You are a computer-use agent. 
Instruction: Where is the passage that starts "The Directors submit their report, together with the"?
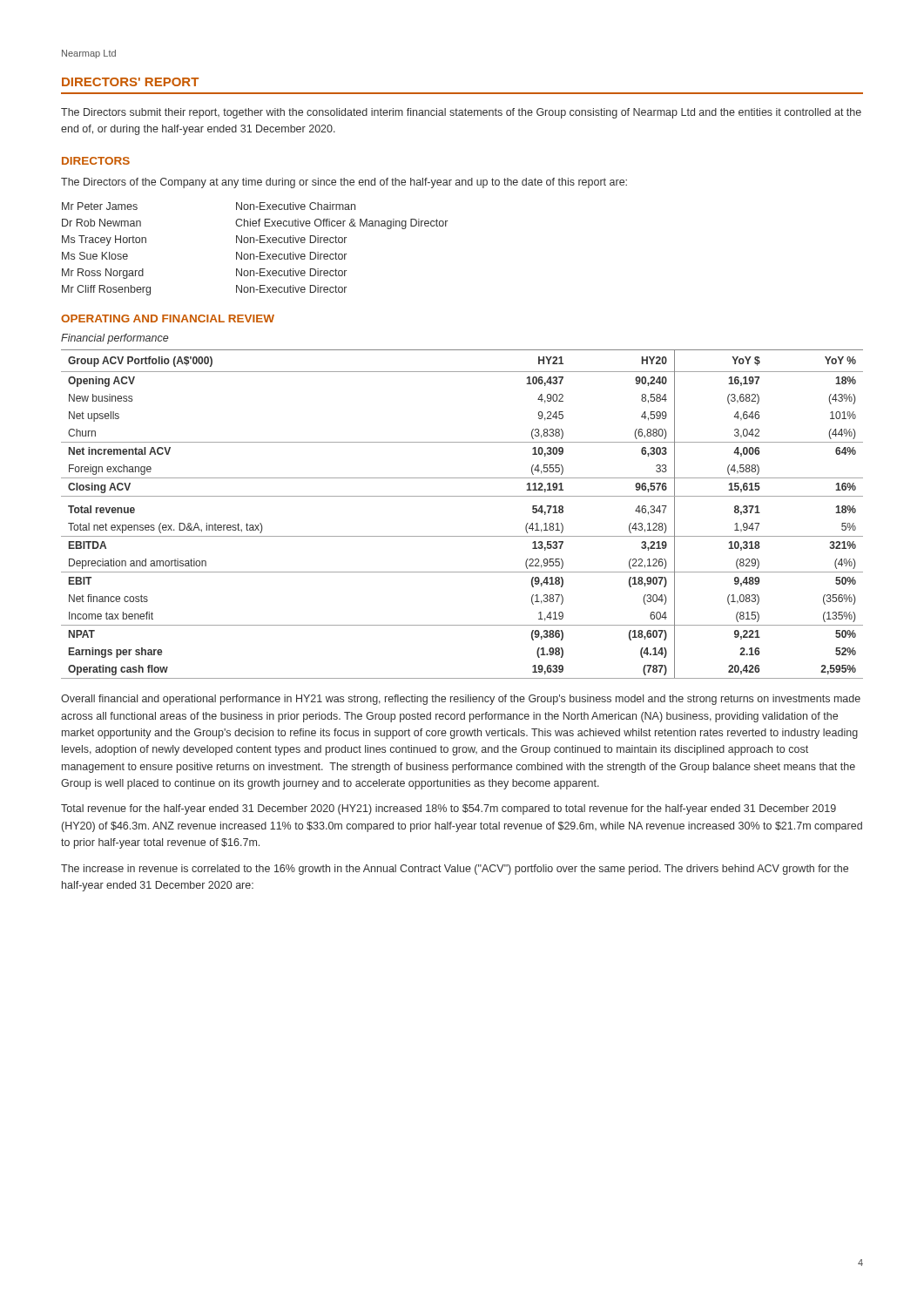coord(461,121)
